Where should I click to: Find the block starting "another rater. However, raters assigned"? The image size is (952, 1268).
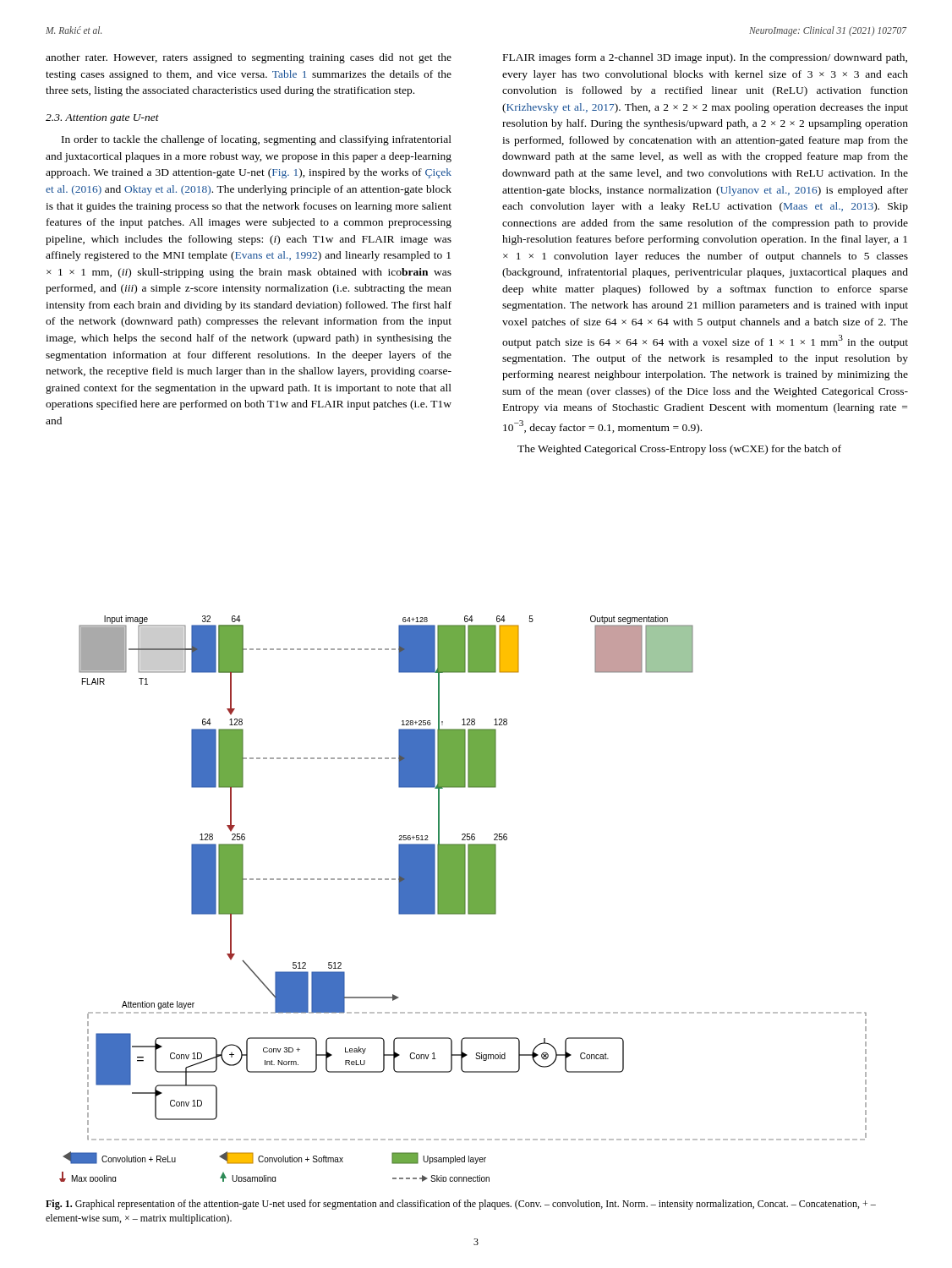[x=249, y=74]
